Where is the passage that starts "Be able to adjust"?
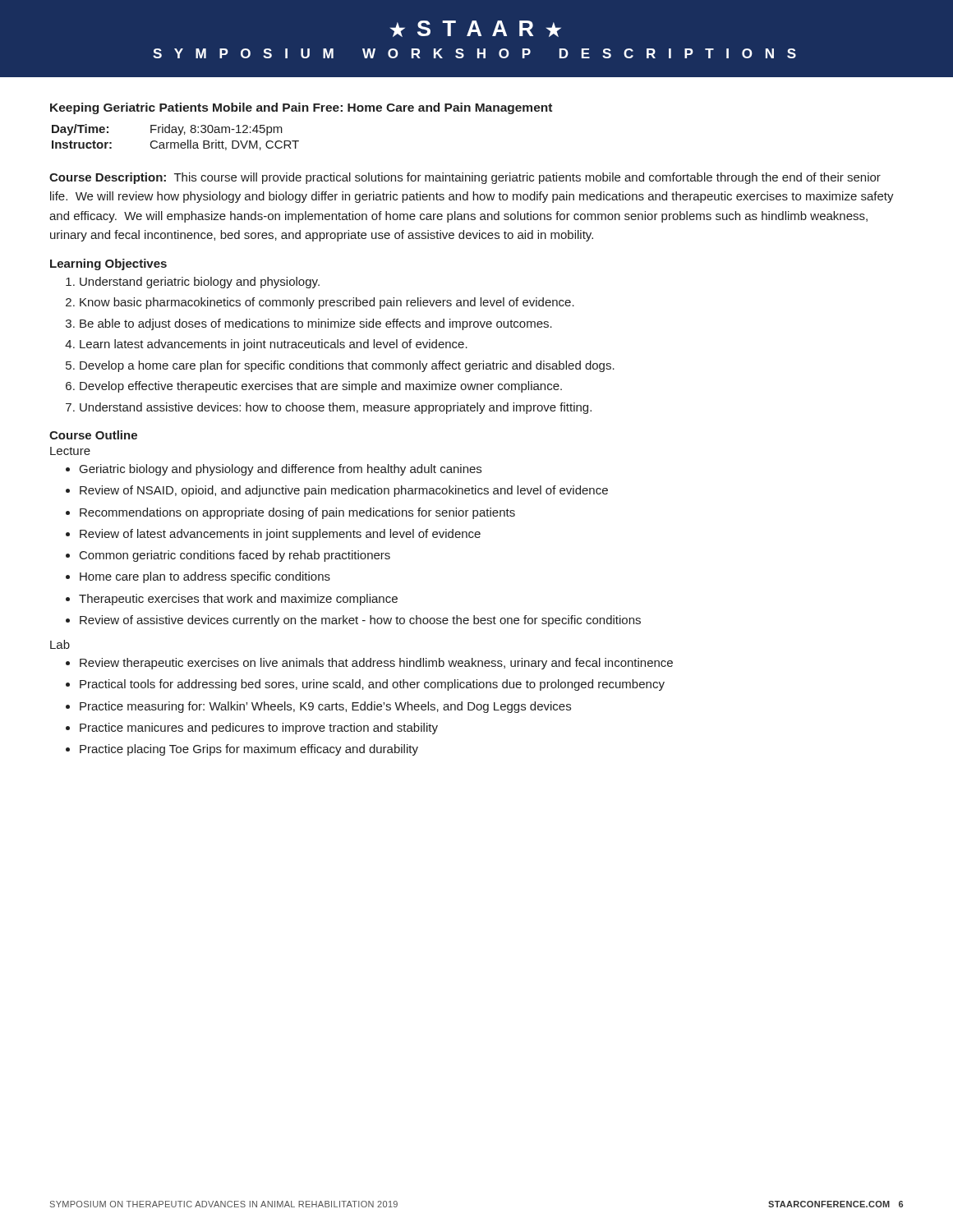This screenshot has height=1232, width=953. point(316,323)
